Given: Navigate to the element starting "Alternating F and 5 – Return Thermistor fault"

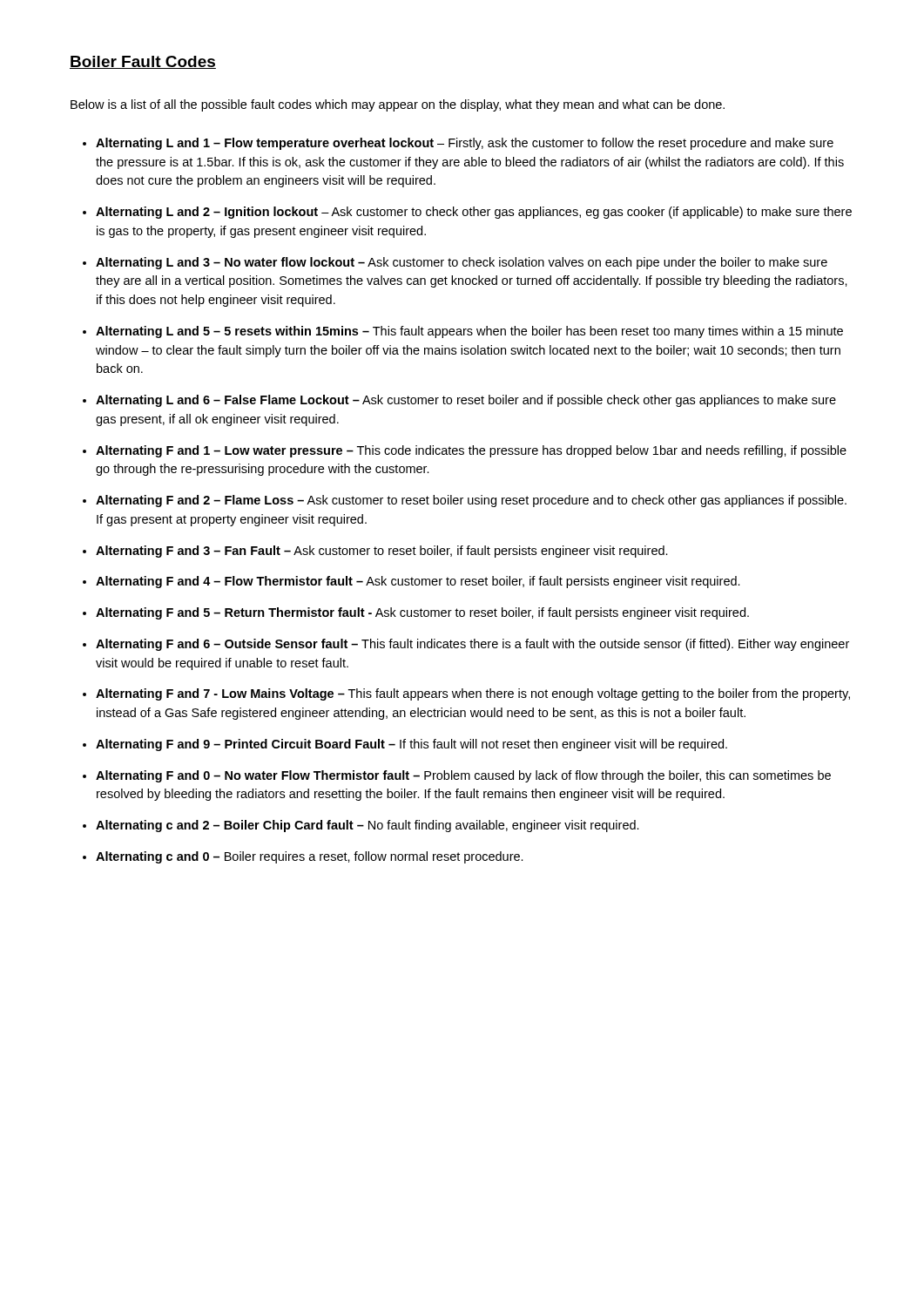Looking at the screenshot, I should point(423,613).
